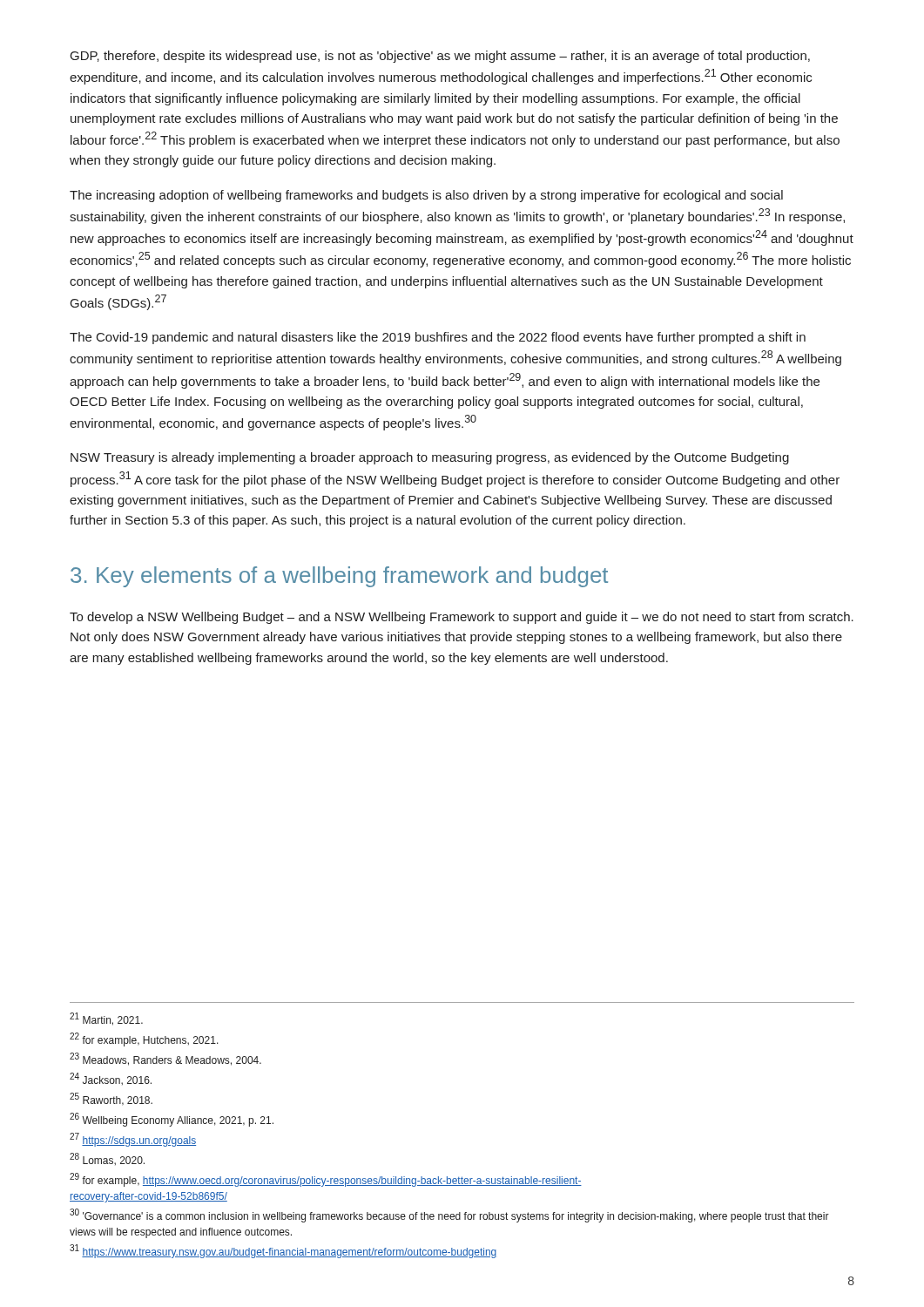Click on the element starting "NSW Treasury is already"
The height and width of the screenshot is (1307, 924).
coord(462,489)
